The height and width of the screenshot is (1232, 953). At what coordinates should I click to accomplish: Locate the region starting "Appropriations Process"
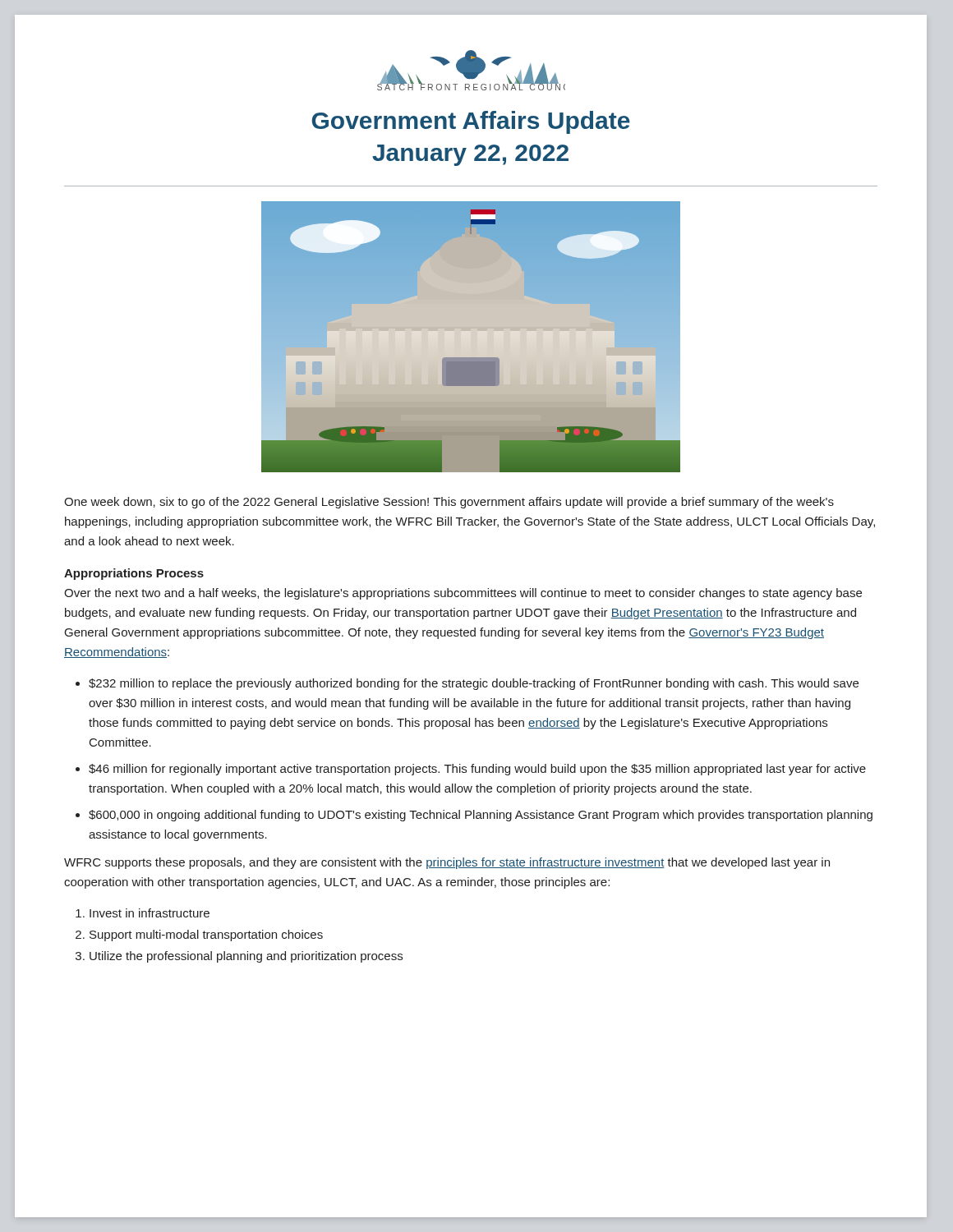click(x=134, y=573)
